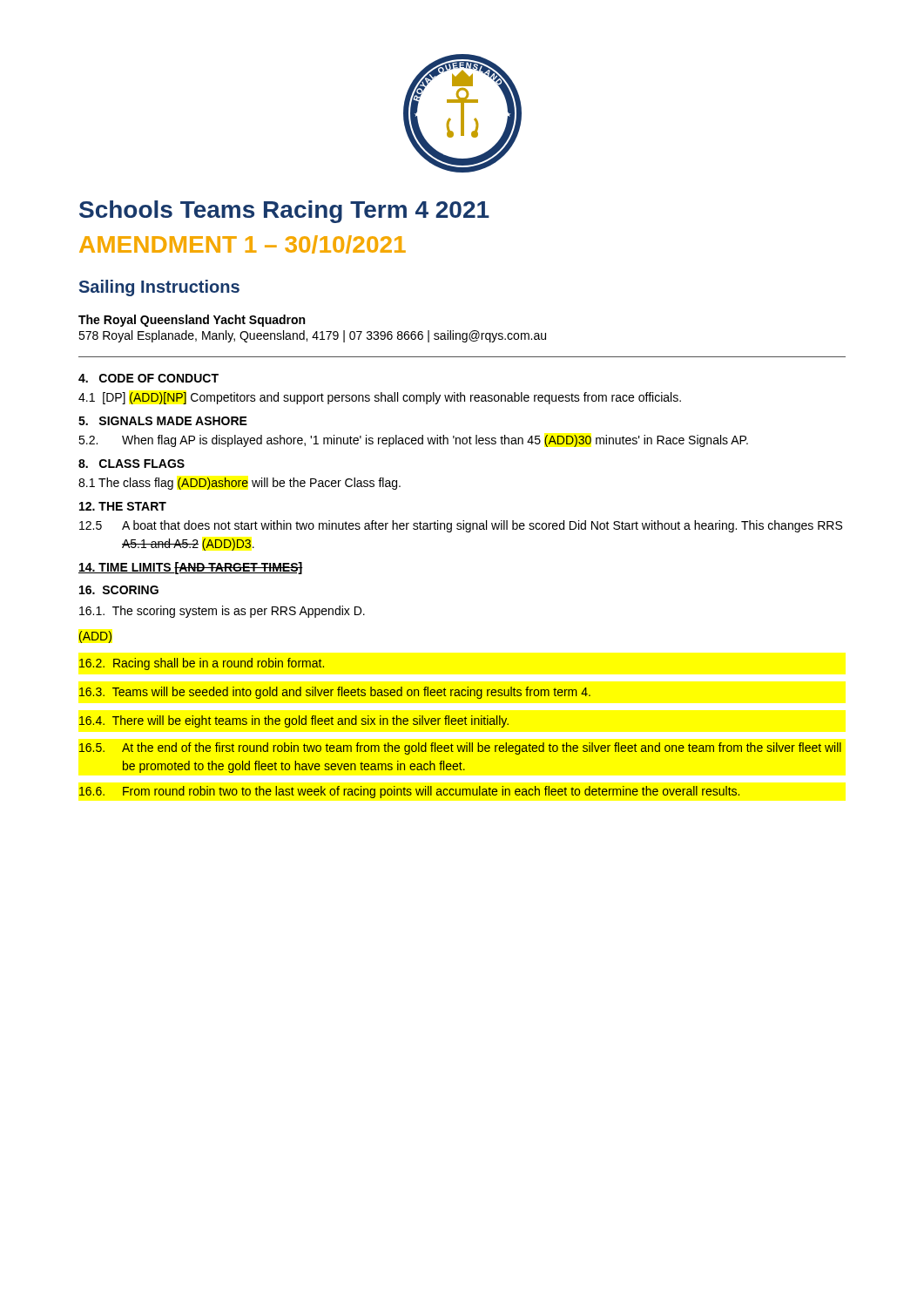The height and width of the screenshot is (1307, 924).
Task: Click the passage that begins "2. Racing shall be in a"
Action: (x=202, y=663)
